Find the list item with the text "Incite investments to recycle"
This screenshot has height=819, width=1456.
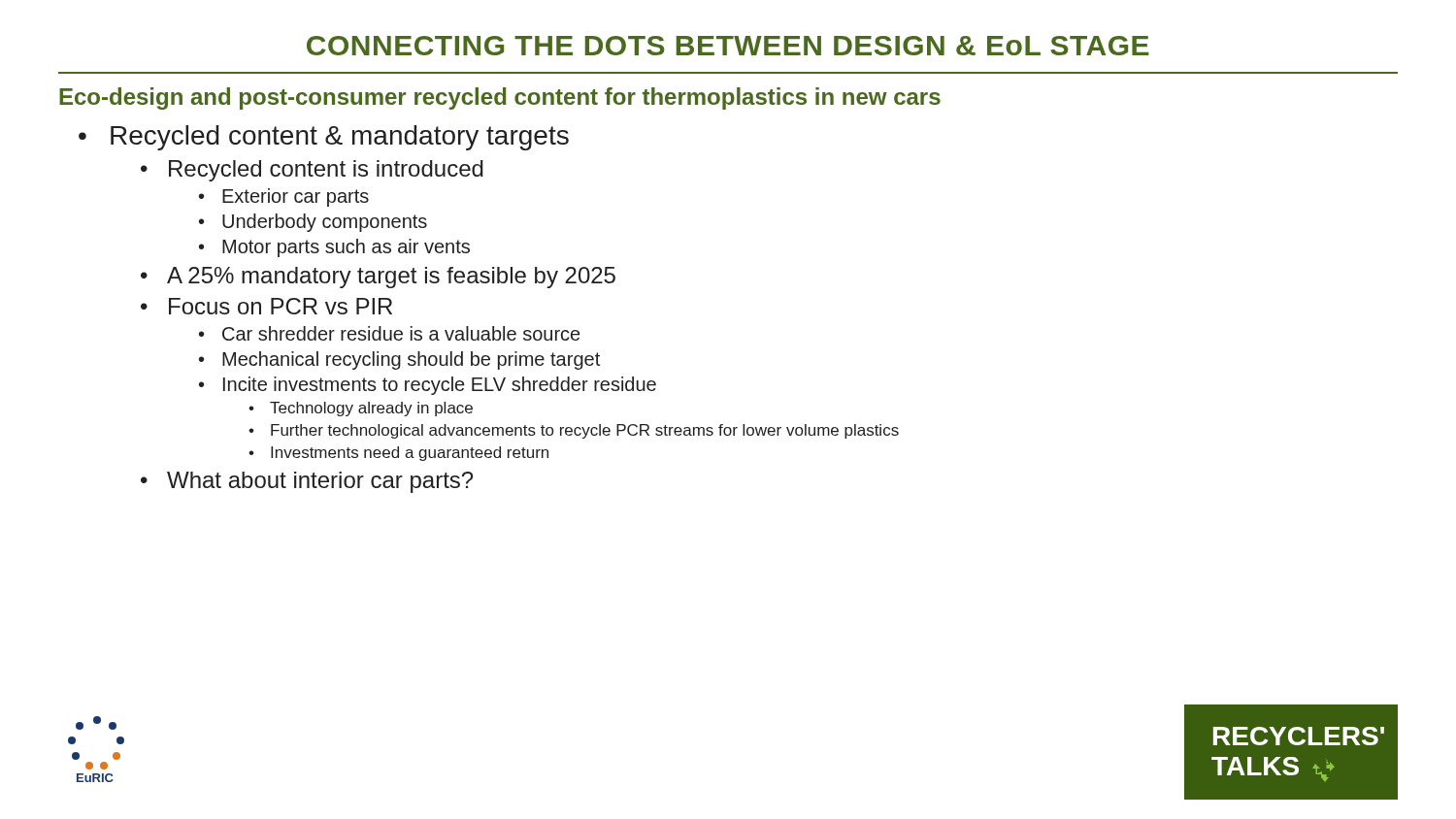(810, 418)
